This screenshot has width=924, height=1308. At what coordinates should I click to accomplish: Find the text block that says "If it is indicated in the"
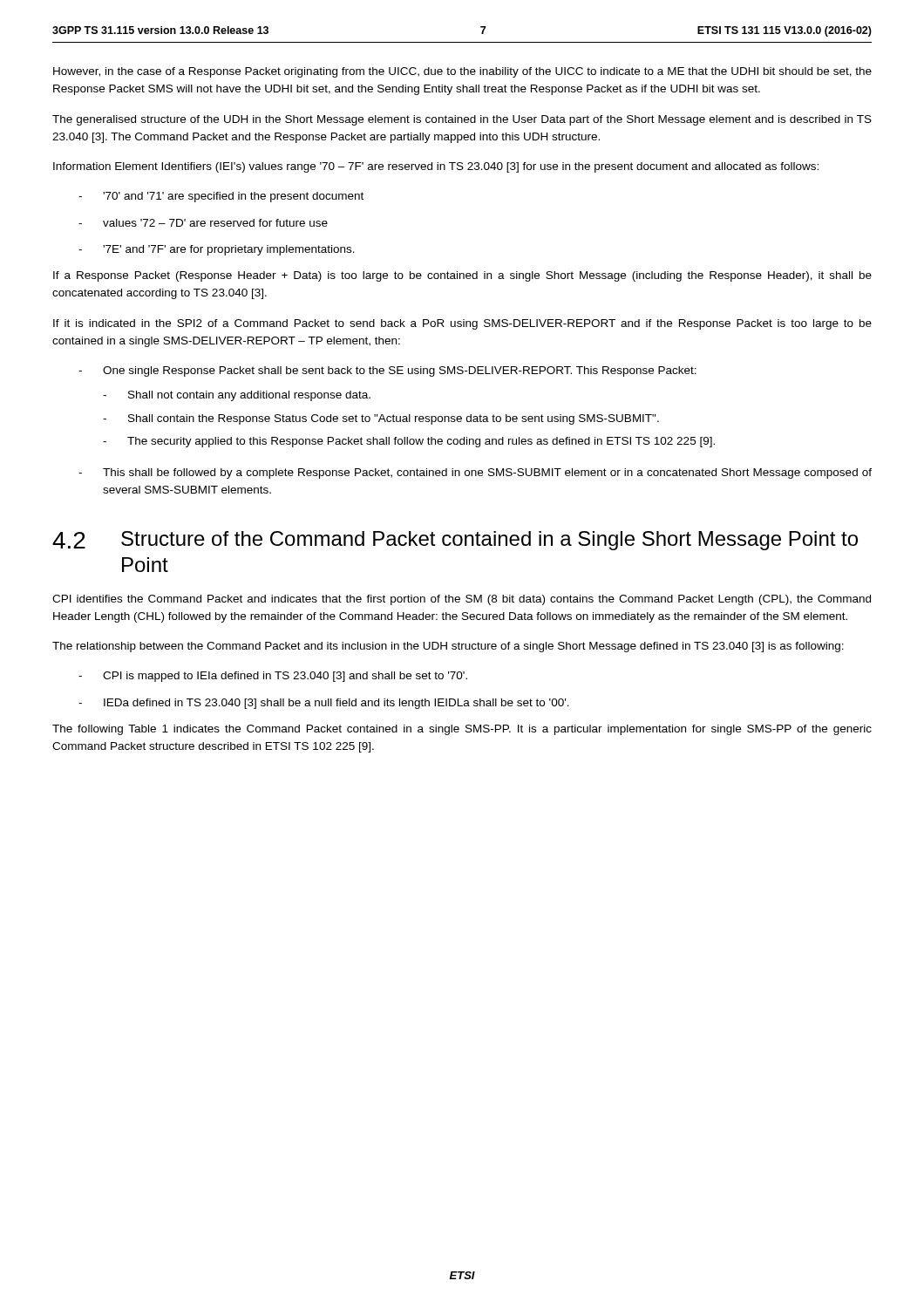tap(462, 332)
